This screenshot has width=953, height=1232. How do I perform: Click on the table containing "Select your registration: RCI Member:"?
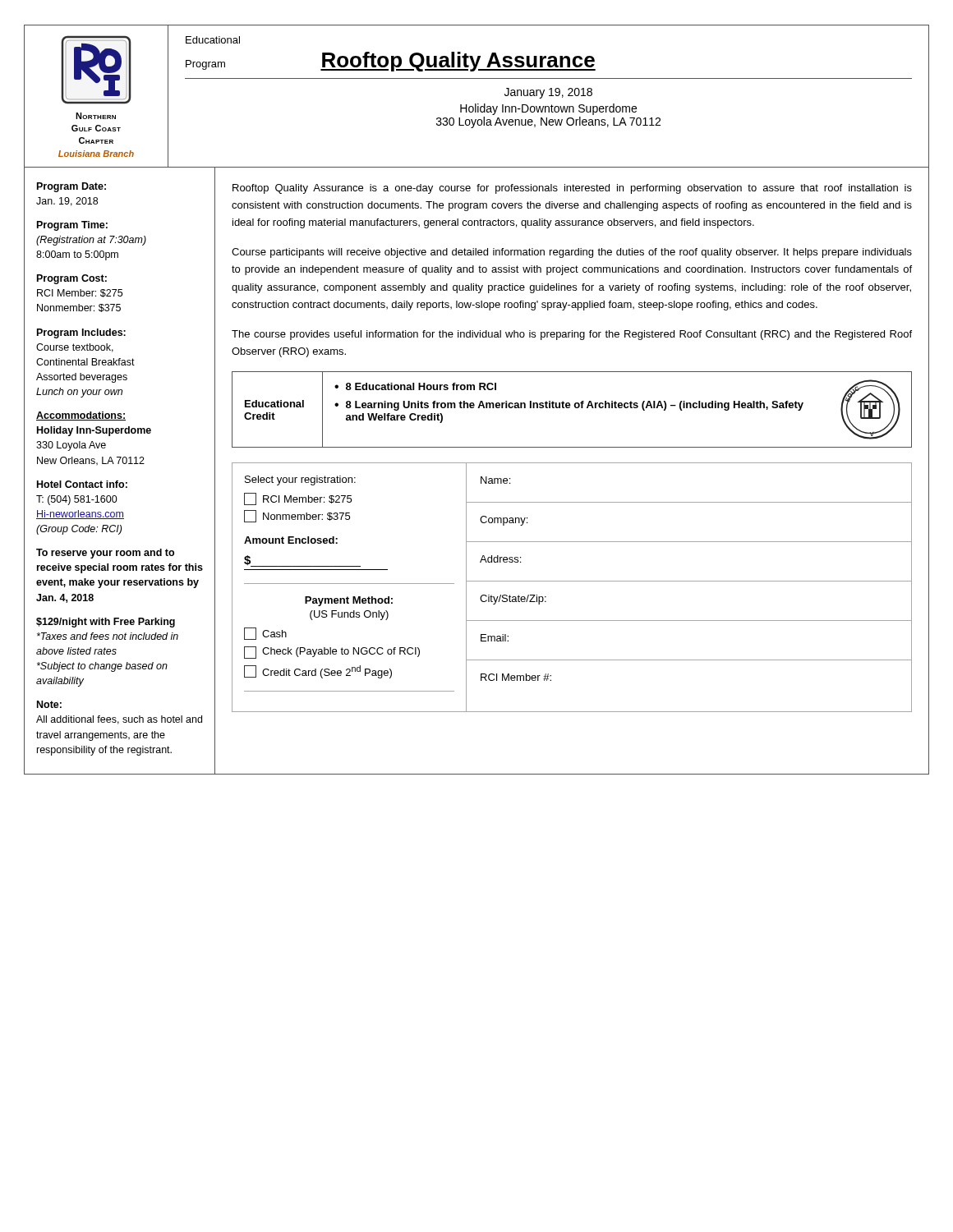click(572, 588)
